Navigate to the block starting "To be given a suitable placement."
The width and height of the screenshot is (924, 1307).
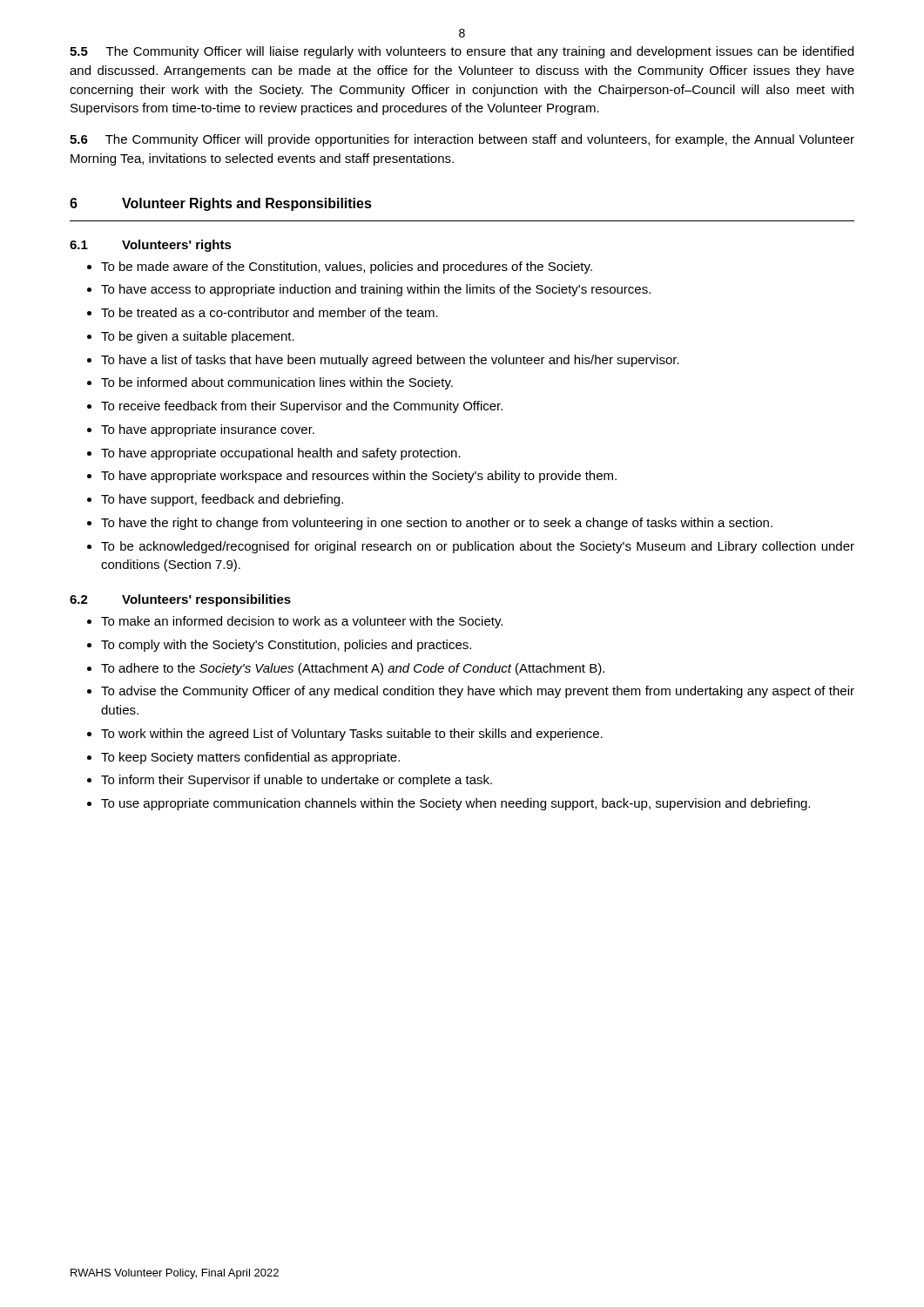coord(198,337)
